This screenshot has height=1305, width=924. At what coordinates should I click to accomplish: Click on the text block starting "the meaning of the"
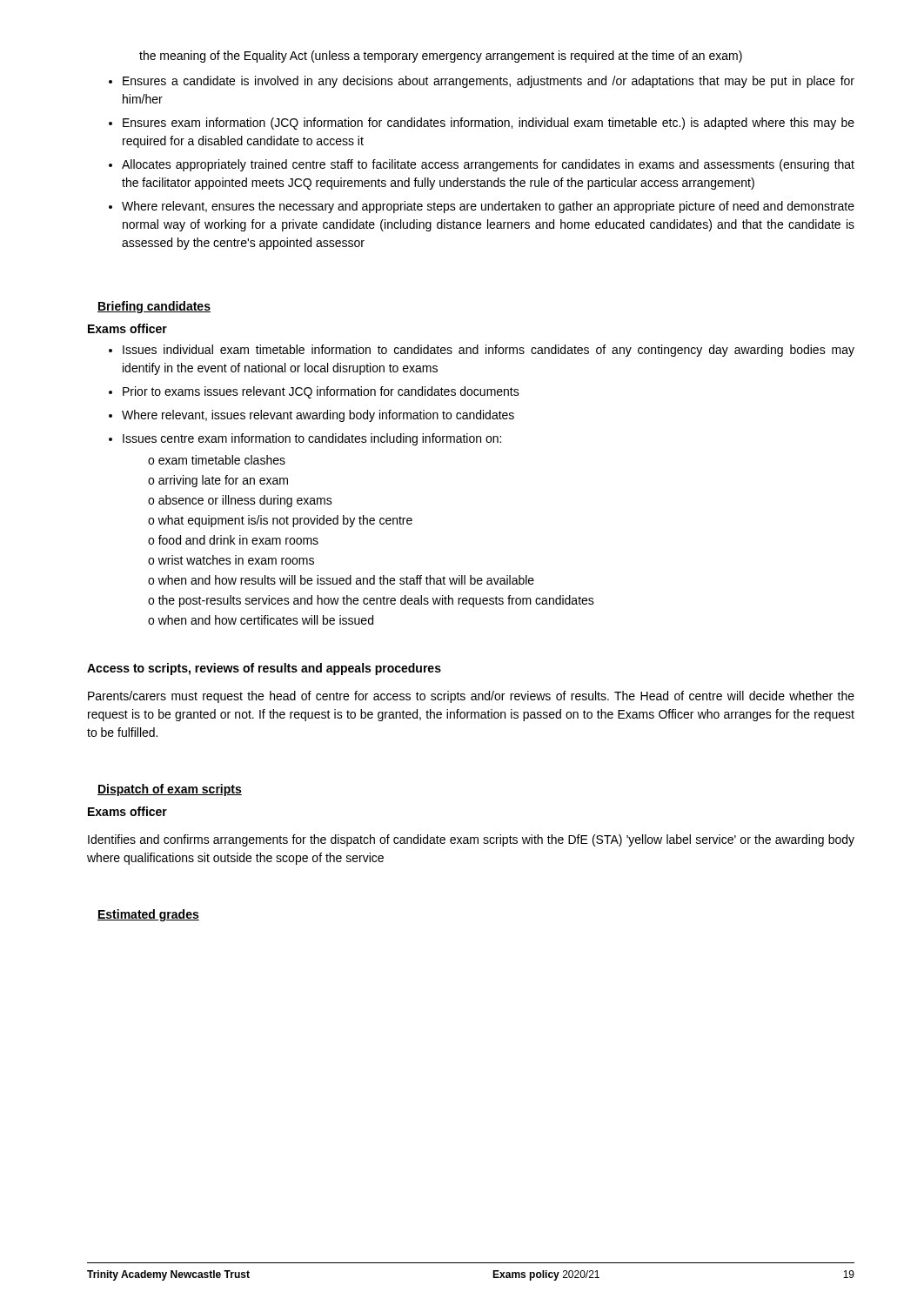(x=497, y=56)
